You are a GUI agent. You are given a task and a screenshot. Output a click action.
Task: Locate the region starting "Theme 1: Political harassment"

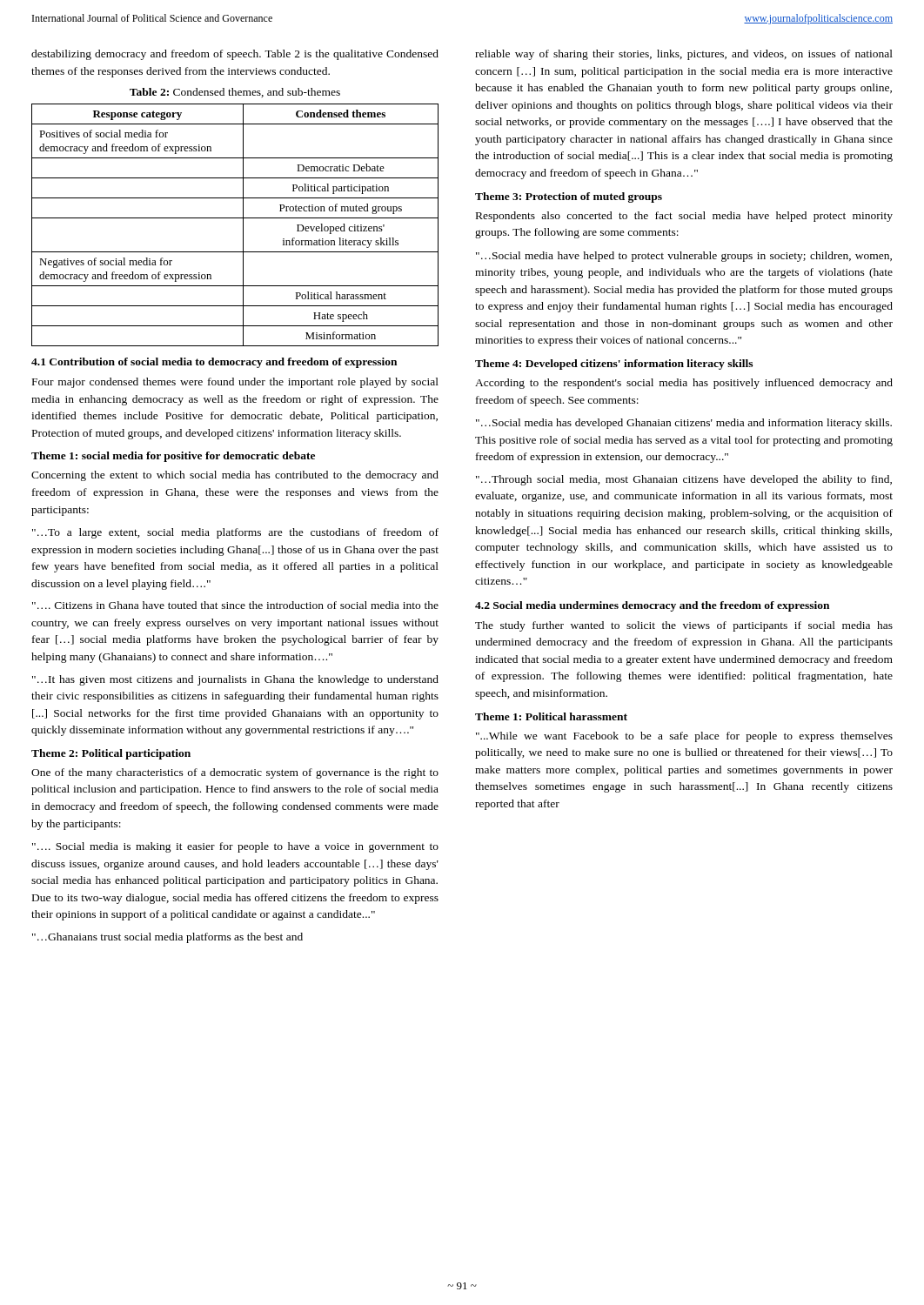tap(551, 716)
